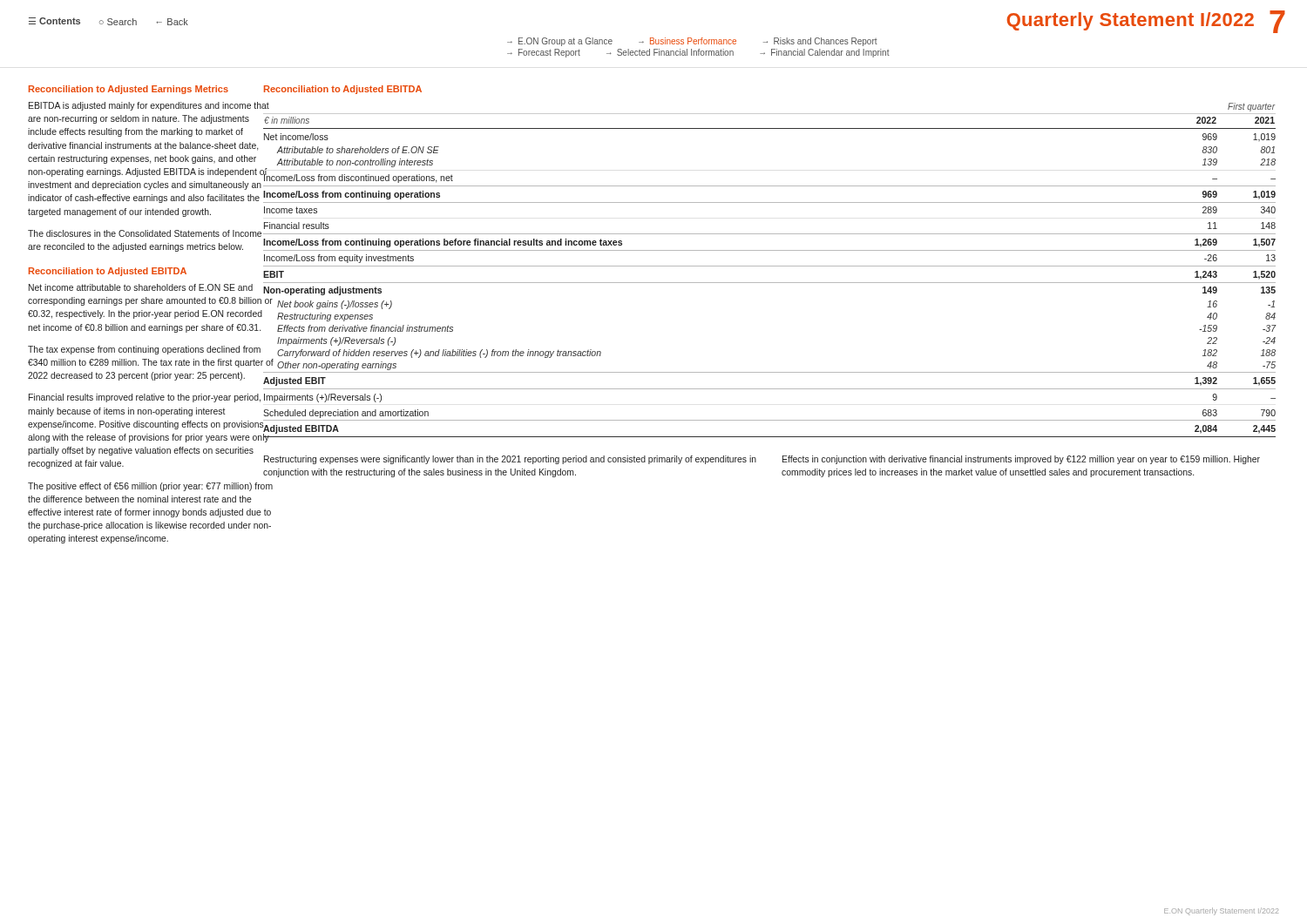Point to the block beginning "Net income attributable to shareholders of"

(150, 308)
